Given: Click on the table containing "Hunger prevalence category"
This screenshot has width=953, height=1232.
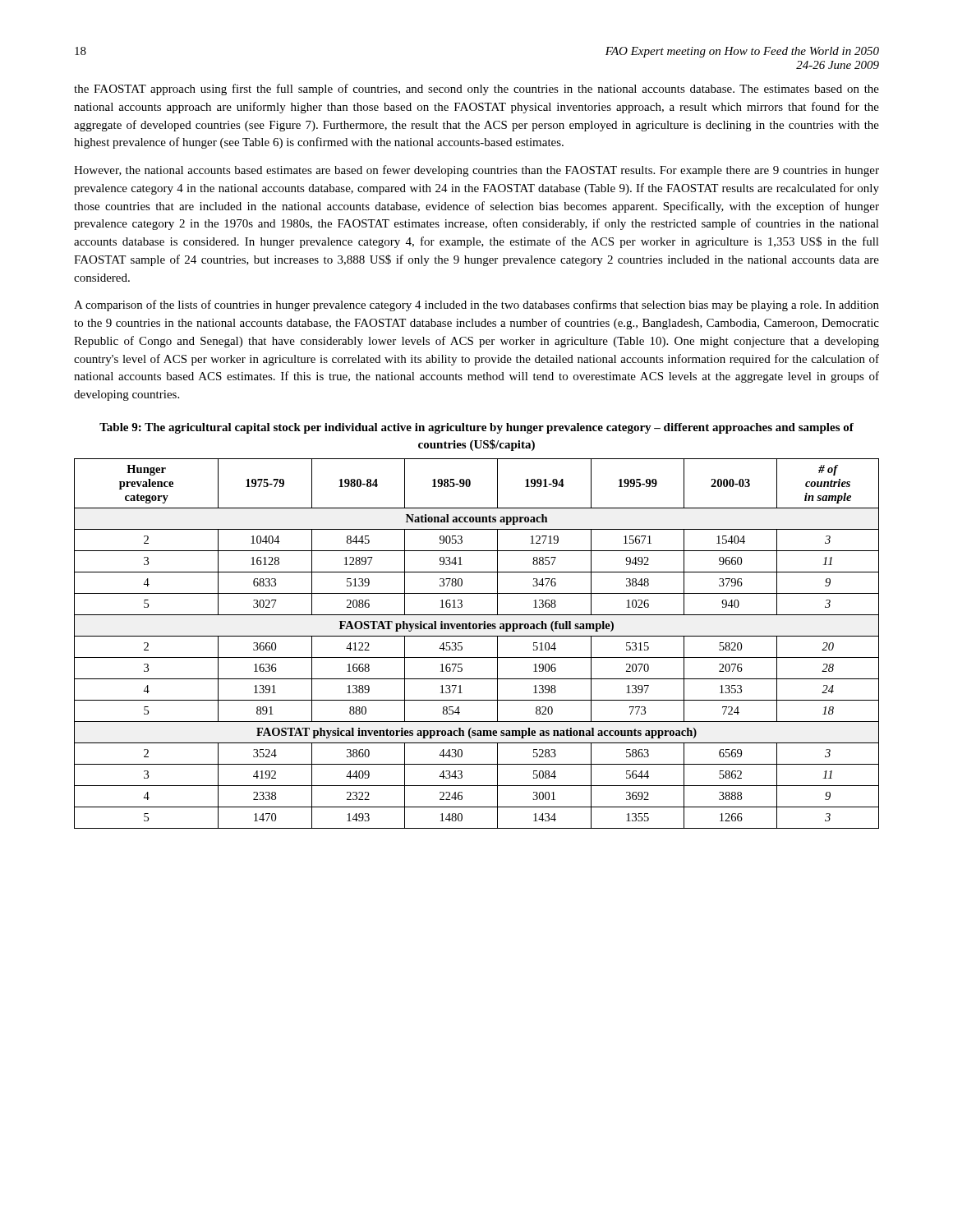Looking at the screenshot, I should (476, 643).
